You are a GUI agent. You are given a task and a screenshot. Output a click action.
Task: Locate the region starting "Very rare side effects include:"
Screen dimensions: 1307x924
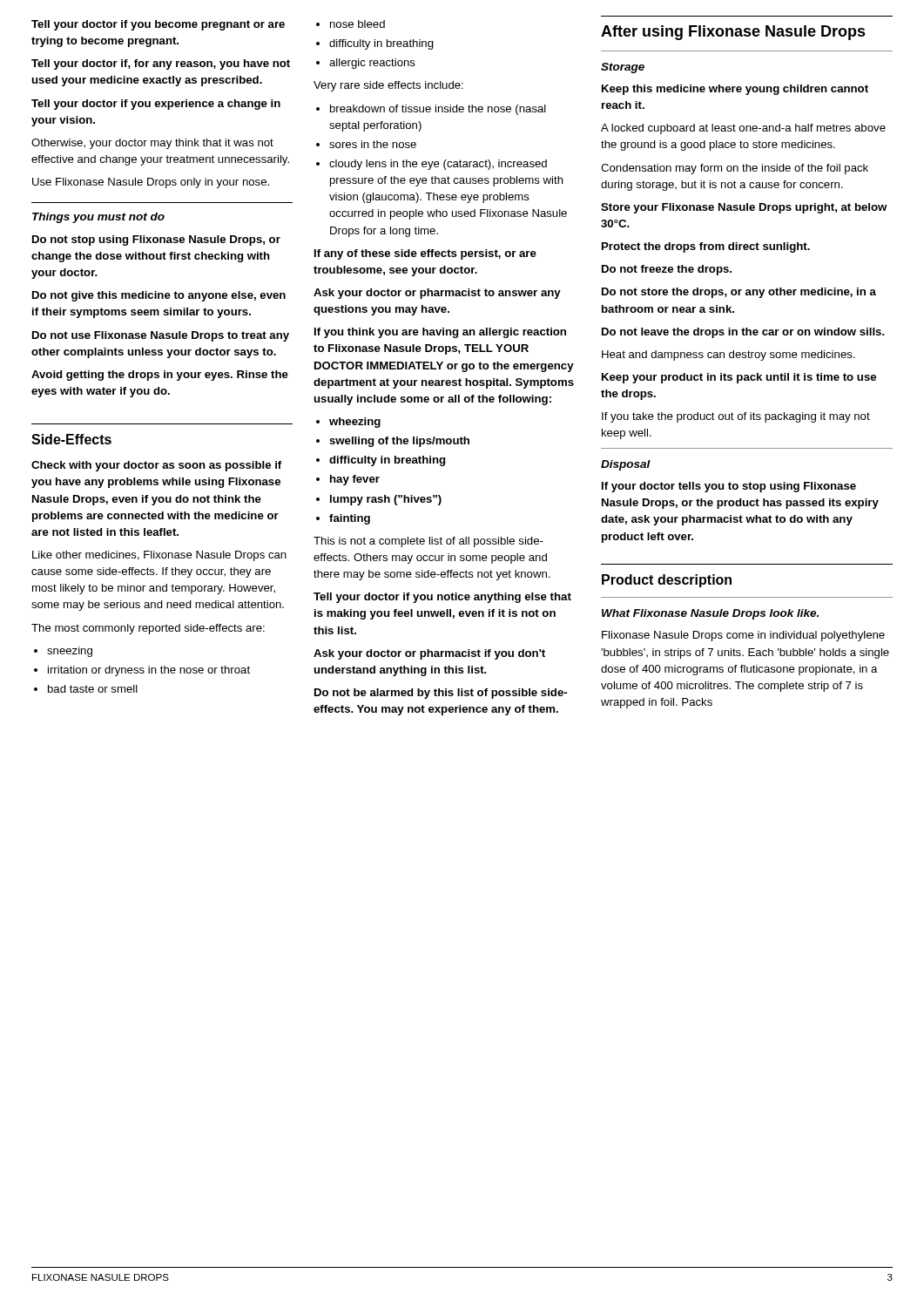444,85
